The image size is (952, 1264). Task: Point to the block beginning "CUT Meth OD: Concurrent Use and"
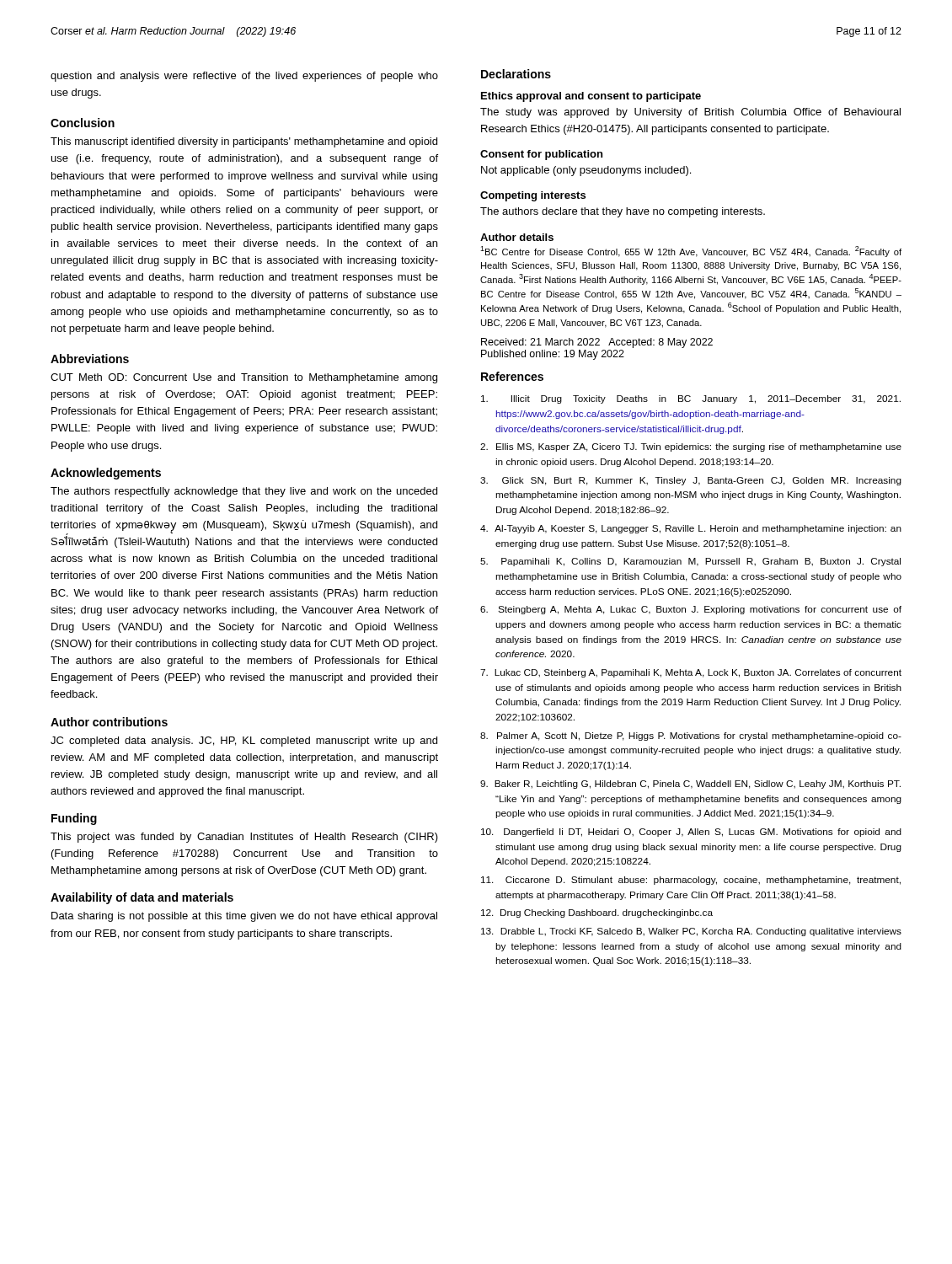[244, 411]
